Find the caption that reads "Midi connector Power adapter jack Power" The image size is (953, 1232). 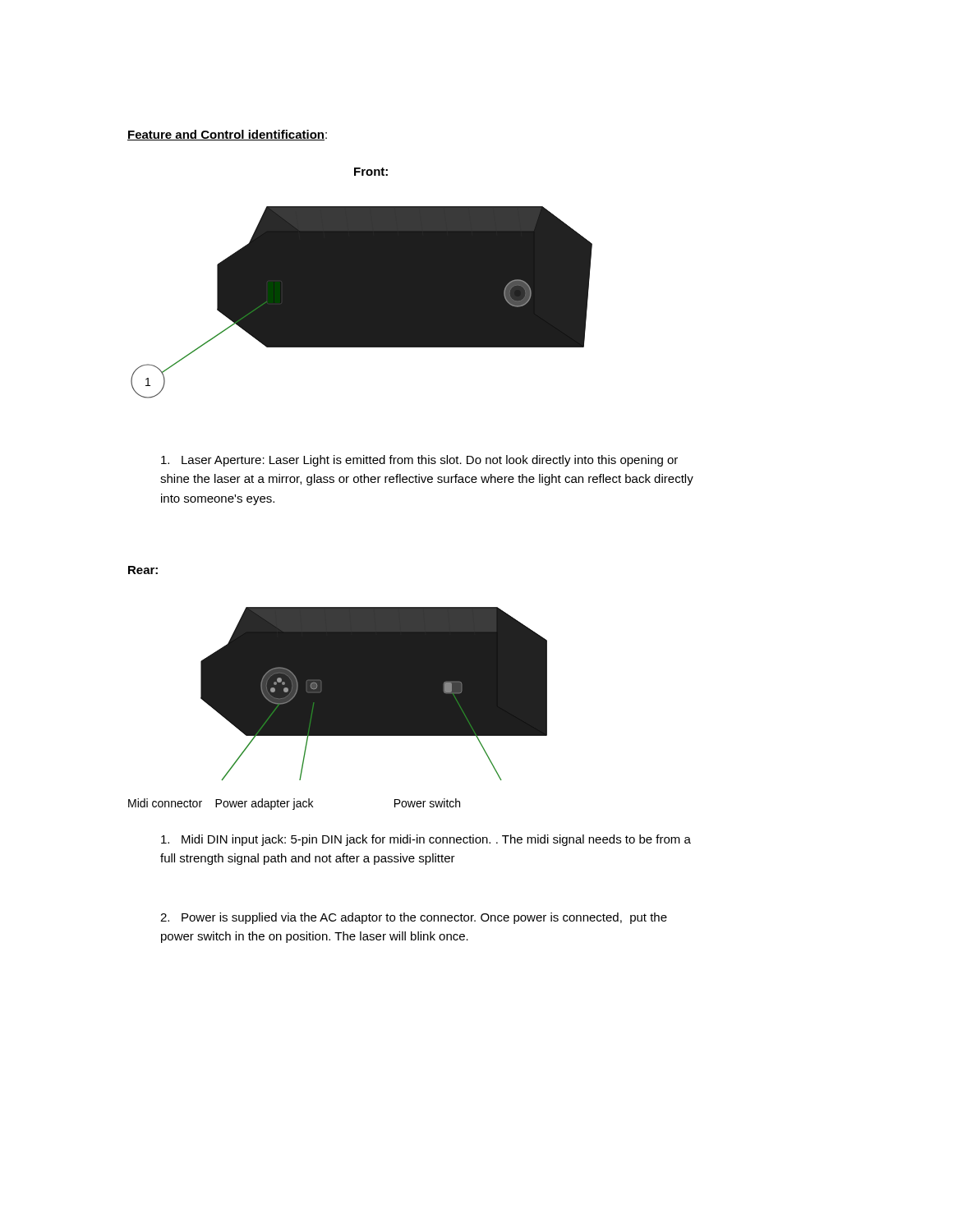[294, 803]
